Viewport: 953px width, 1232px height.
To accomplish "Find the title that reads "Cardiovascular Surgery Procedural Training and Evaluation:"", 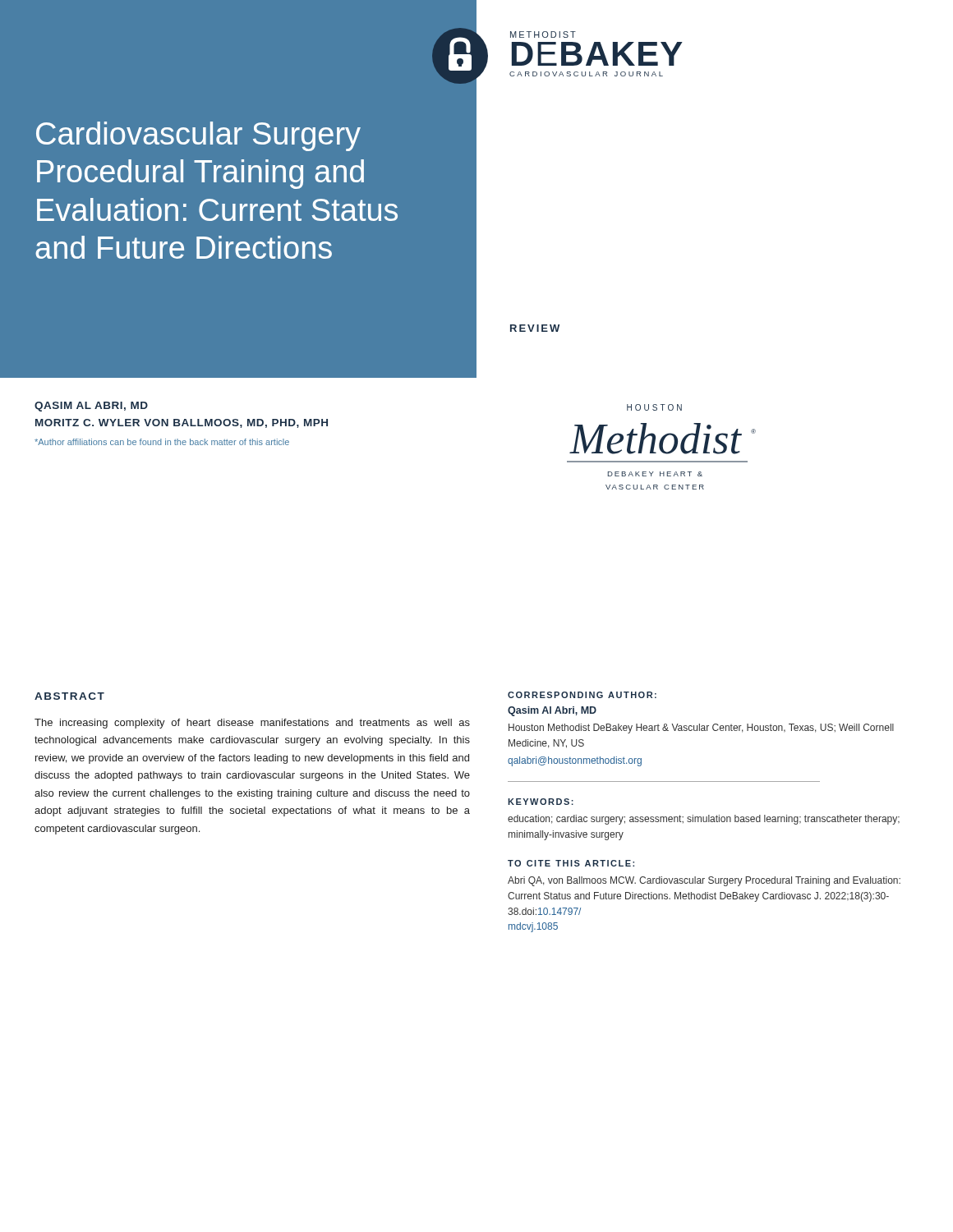I will coord(240,191).
